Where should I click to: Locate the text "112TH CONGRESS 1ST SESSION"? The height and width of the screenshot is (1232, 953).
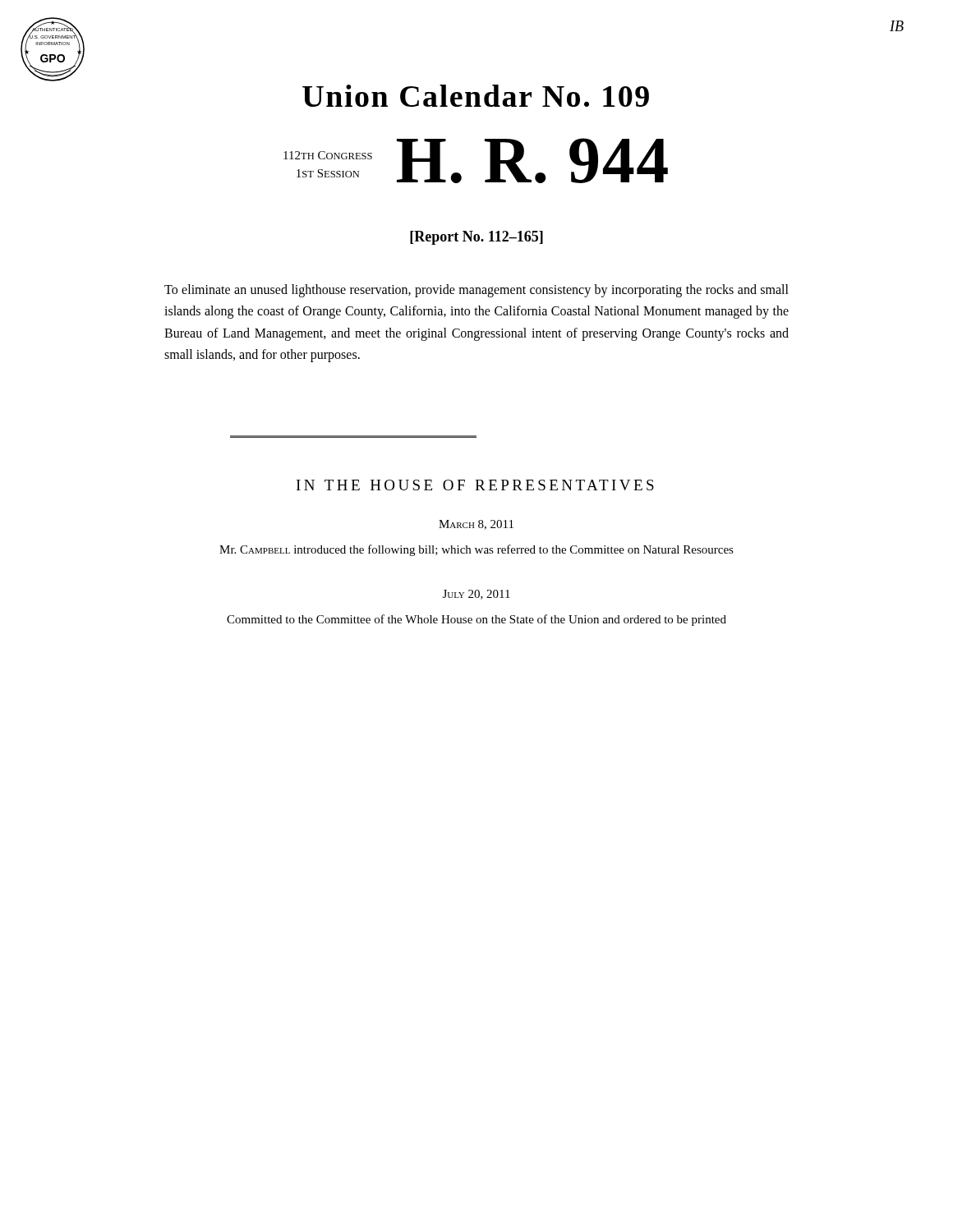tap(328, 164)
